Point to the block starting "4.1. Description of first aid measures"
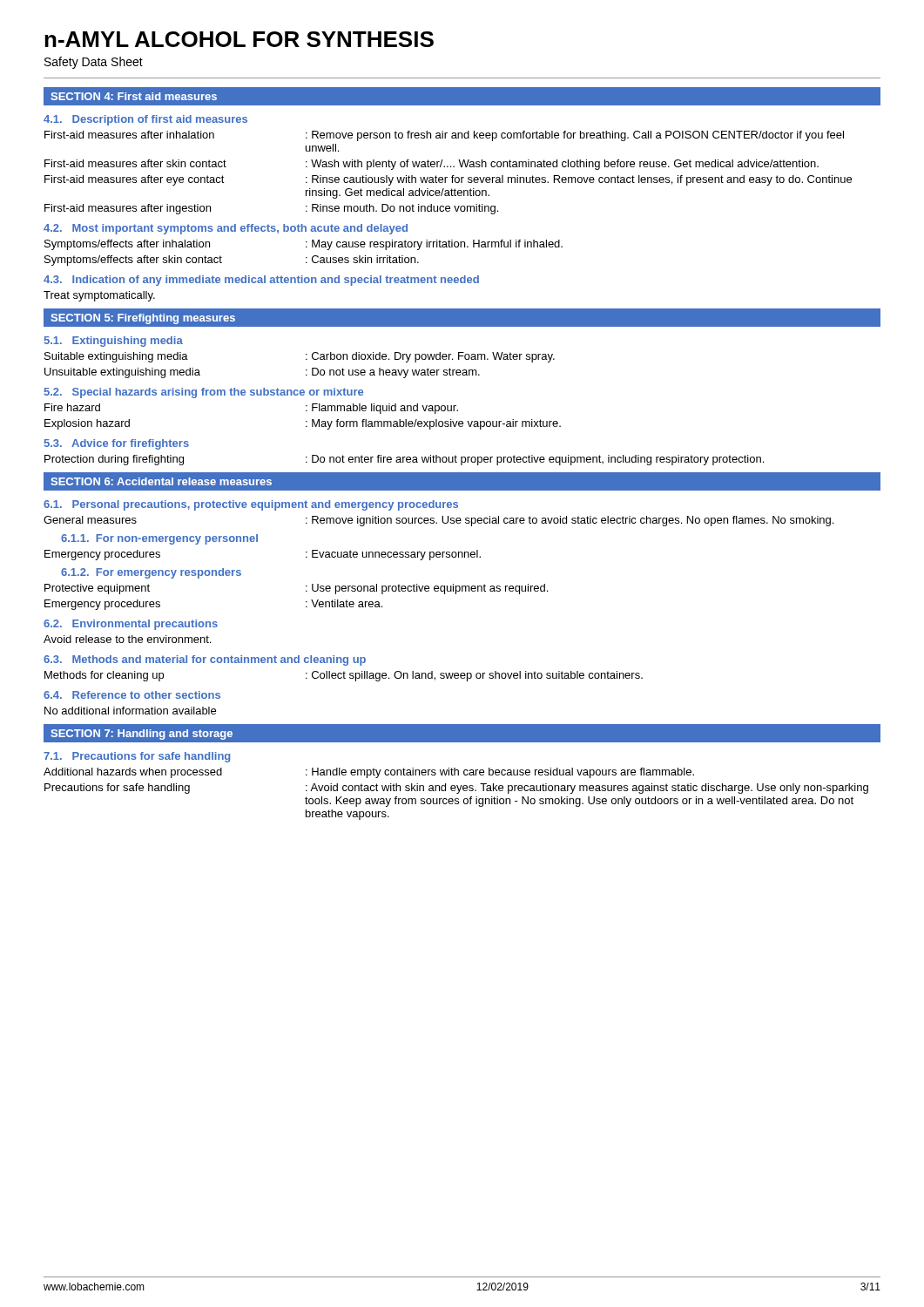Screen dimensions: 1307x924 [x=145, y=120]
